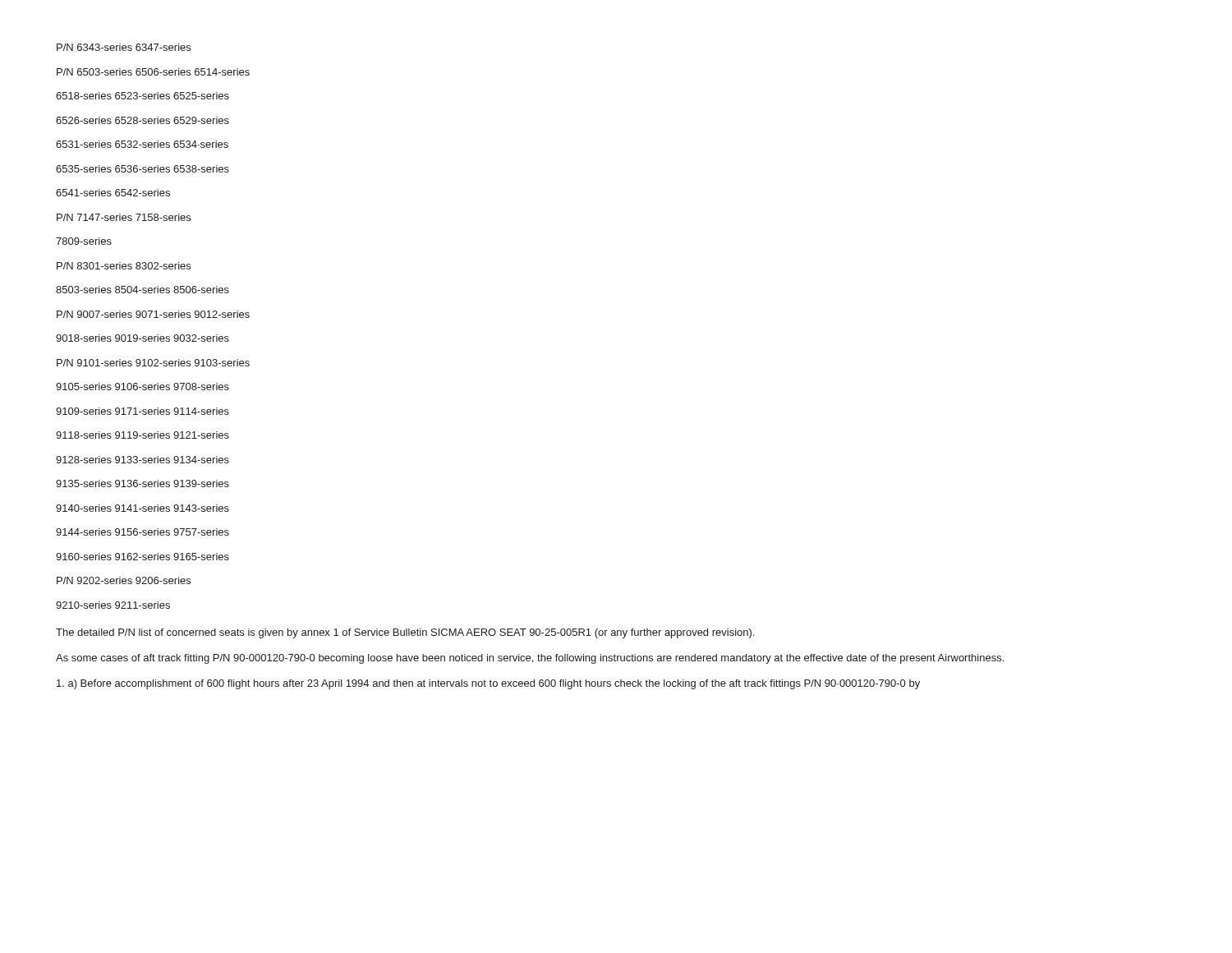The width and height of the screenshot is (1232, 953).
Task: Find the list item with the text "9018-series 9019-series 9032-series"
Action: [x=142, y=338]
